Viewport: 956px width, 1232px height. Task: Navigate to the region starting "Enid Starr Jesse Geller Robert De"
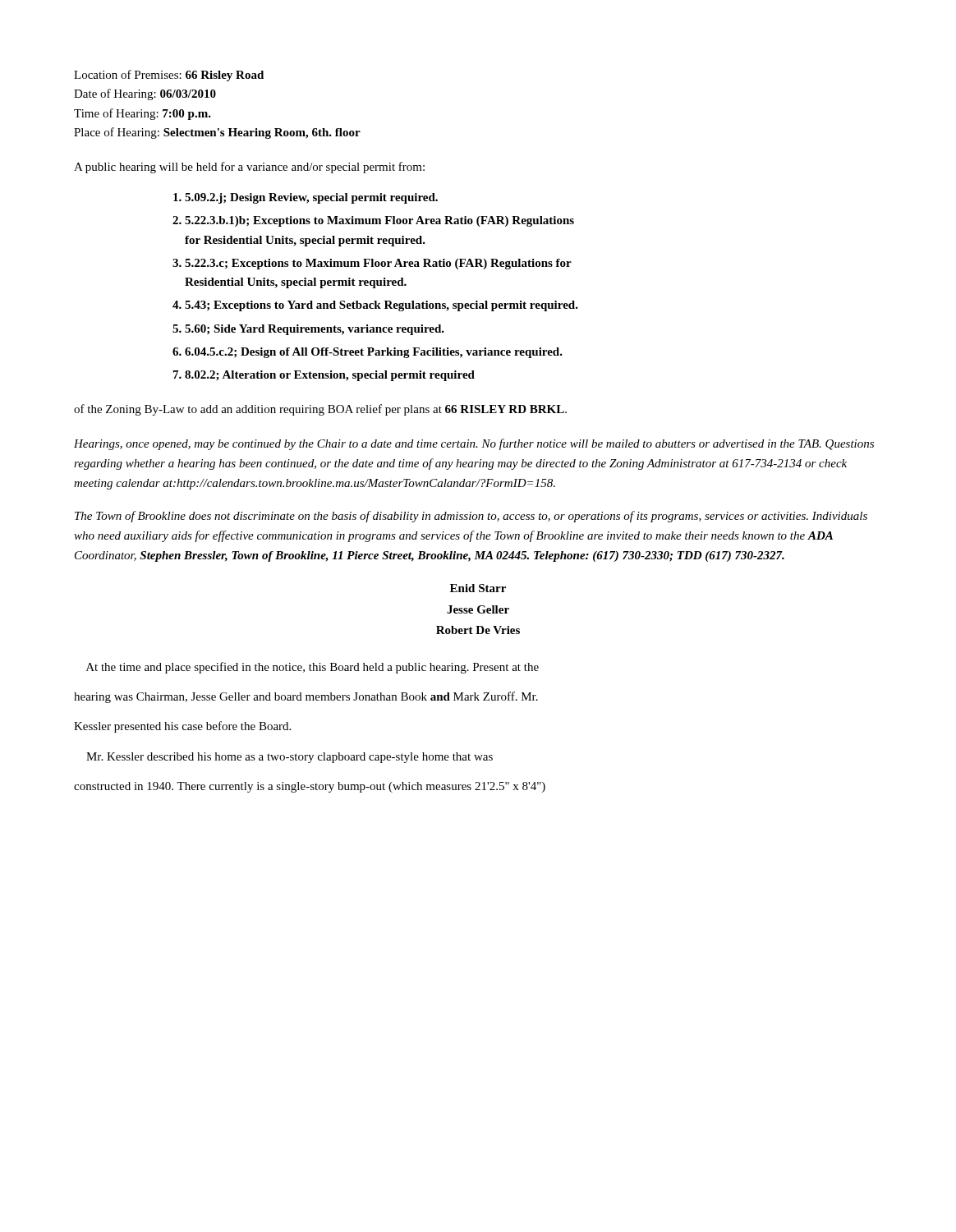[x=478, y=609]
